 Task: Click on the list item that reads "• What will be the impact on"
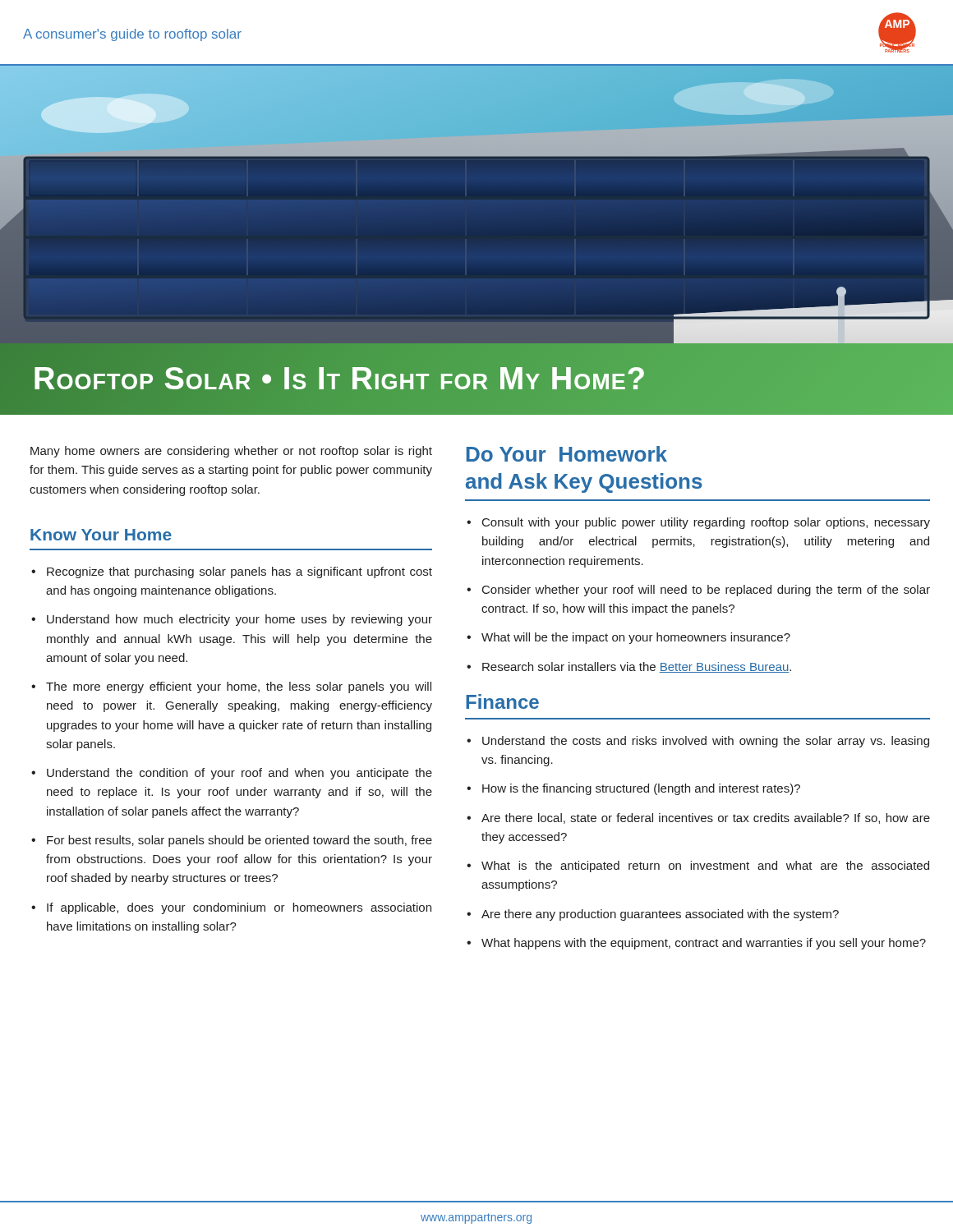pyautogui.click(x=629, y=637)
